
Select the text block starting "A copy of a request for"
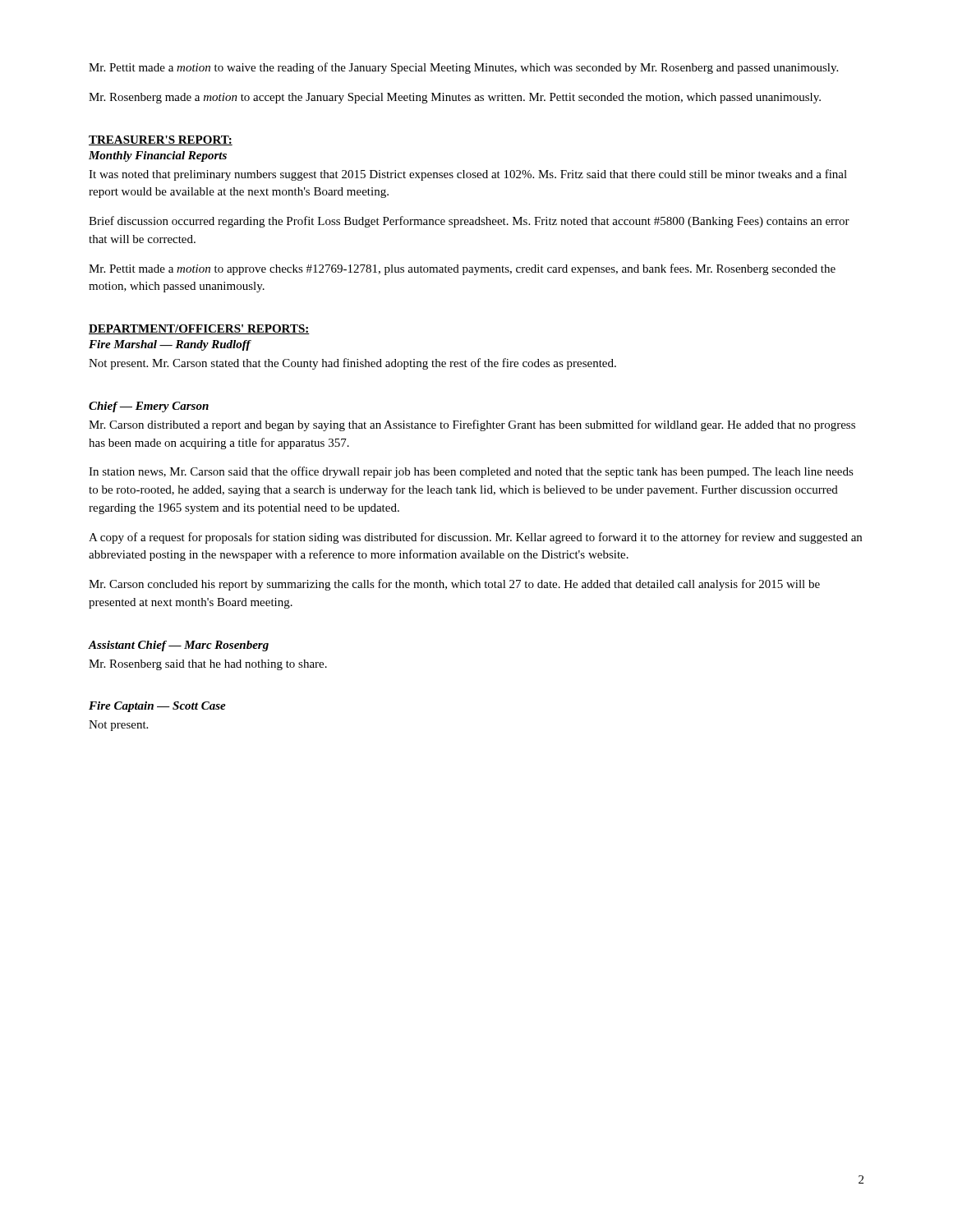476,546
